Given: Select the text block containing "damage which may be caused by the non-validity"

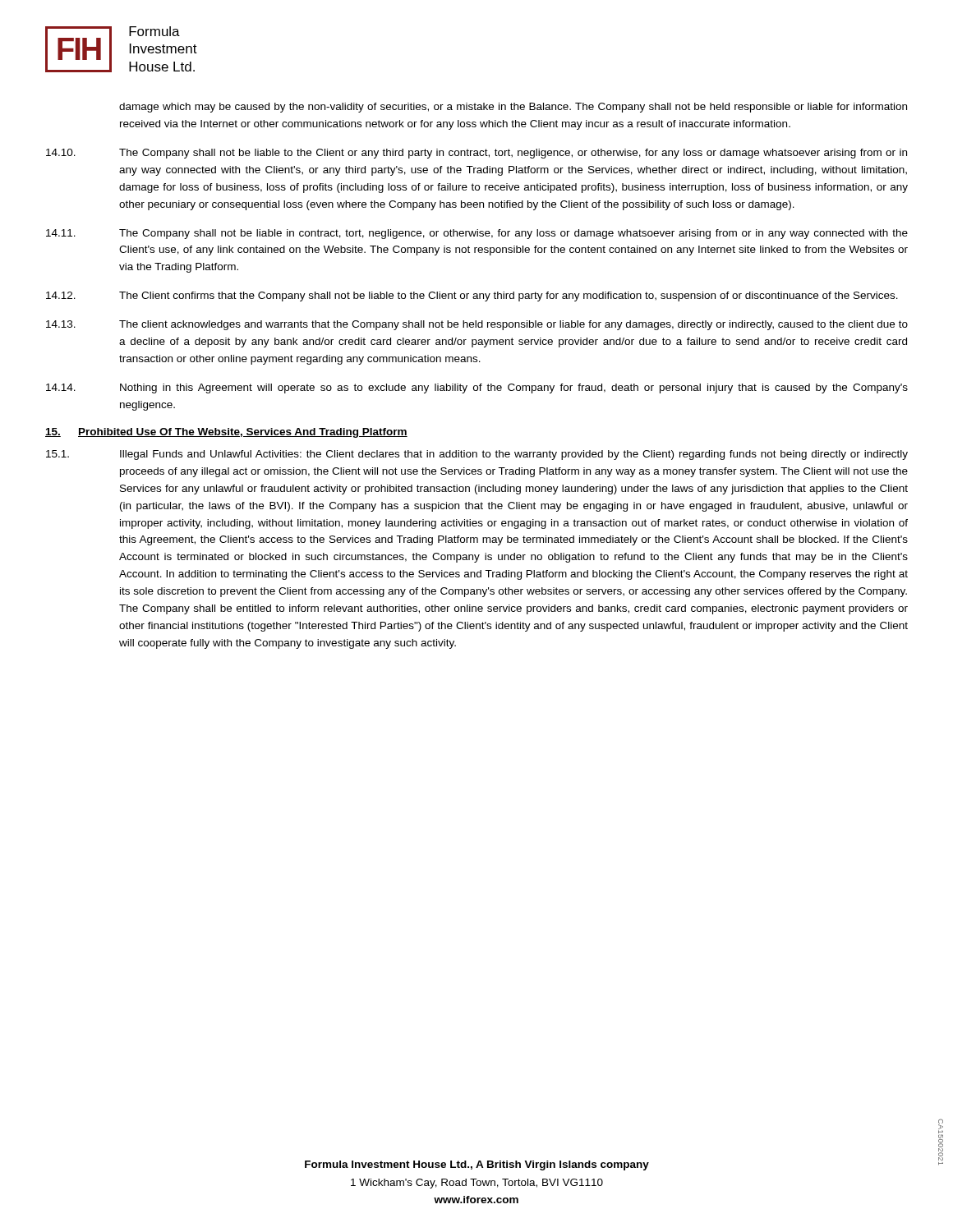Looking at the screenshot, I should click(513, 115).
